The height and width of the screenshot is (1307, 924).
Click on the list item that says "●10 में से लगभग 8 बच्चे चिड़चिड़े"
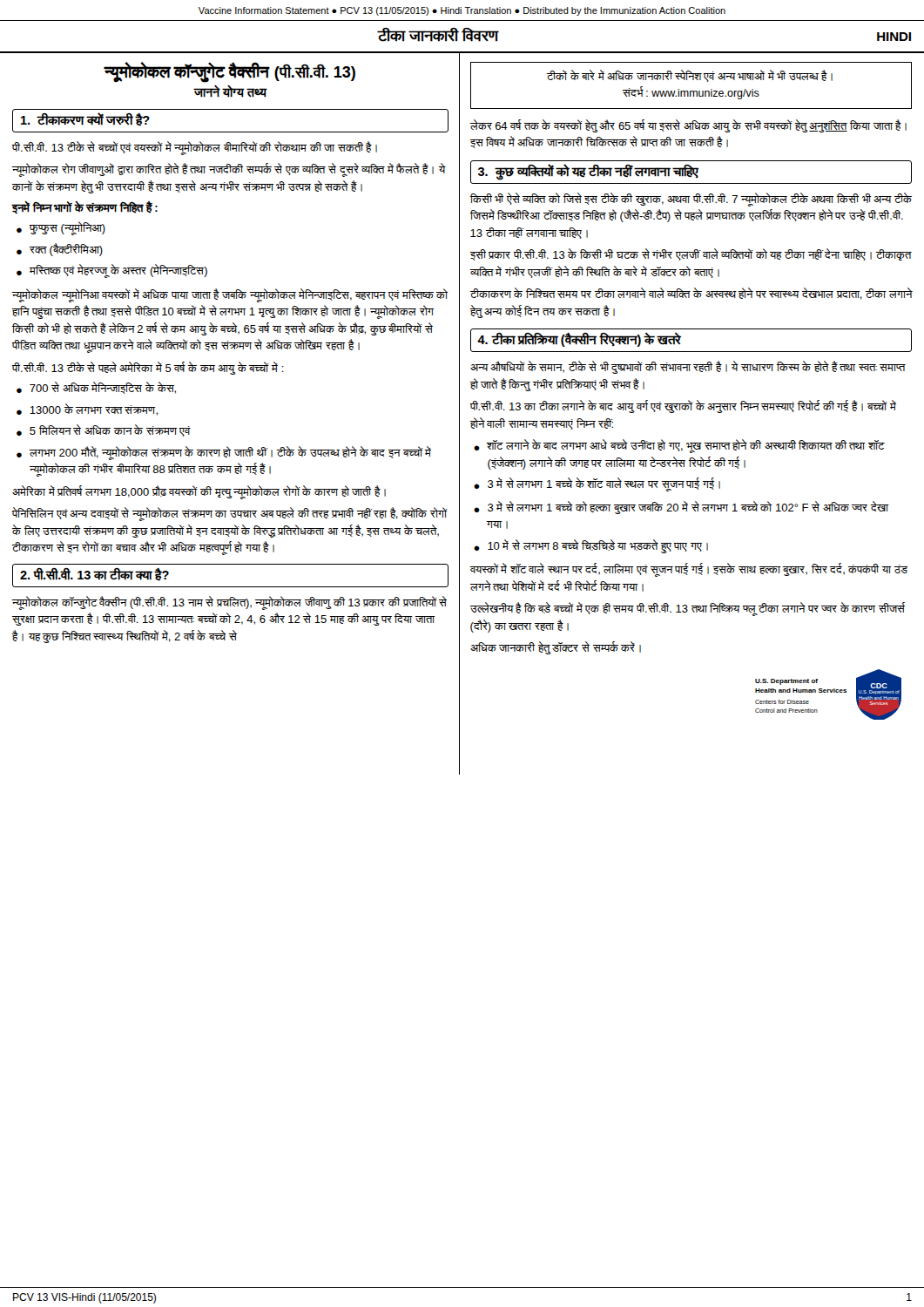coord(591,547)
